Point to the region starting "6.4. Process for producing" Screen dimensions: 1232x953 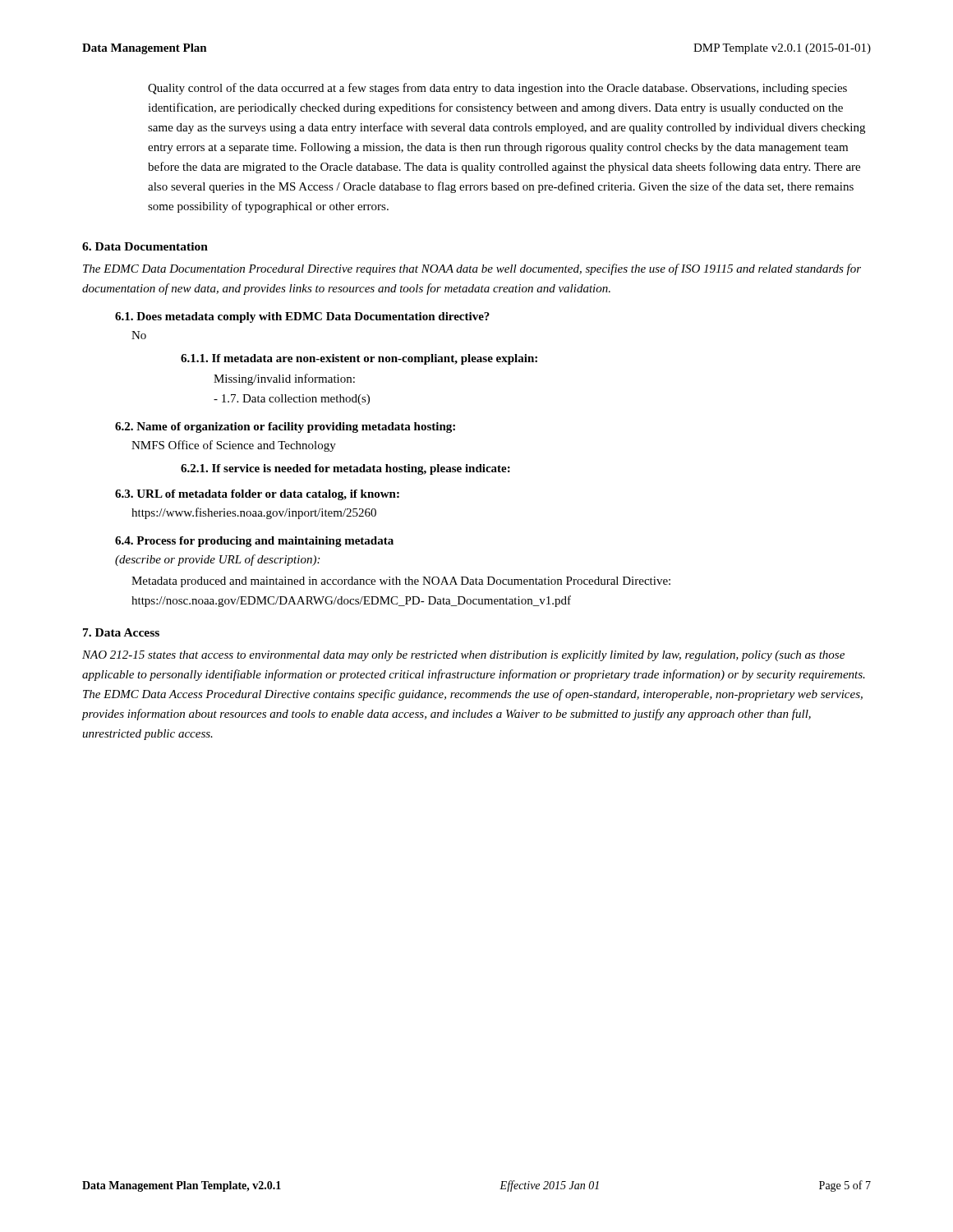tap(254, 540)
